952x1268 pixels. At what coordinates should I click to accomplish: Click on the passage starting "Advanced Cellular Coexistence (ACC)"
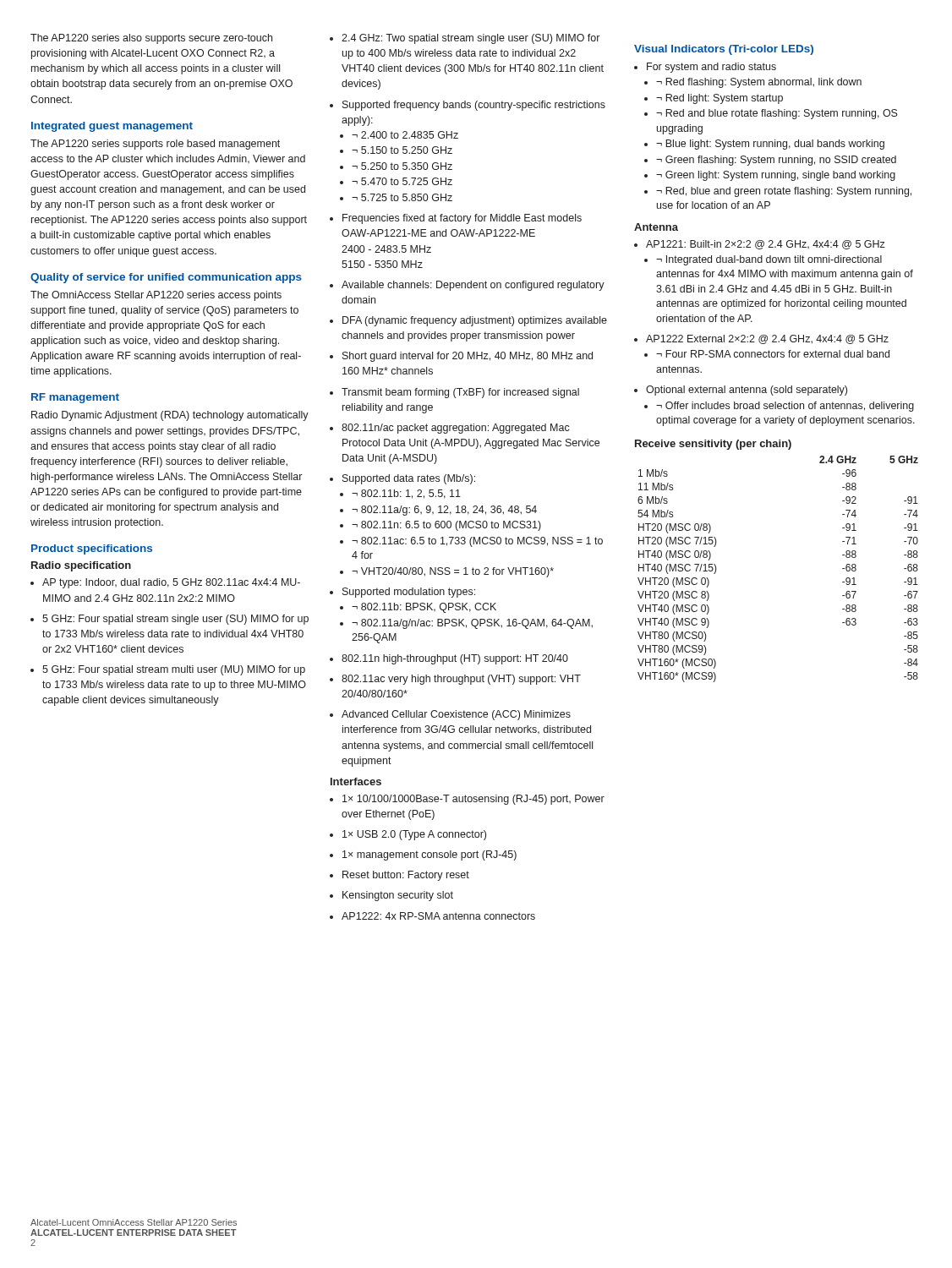[x=469, y=738]
